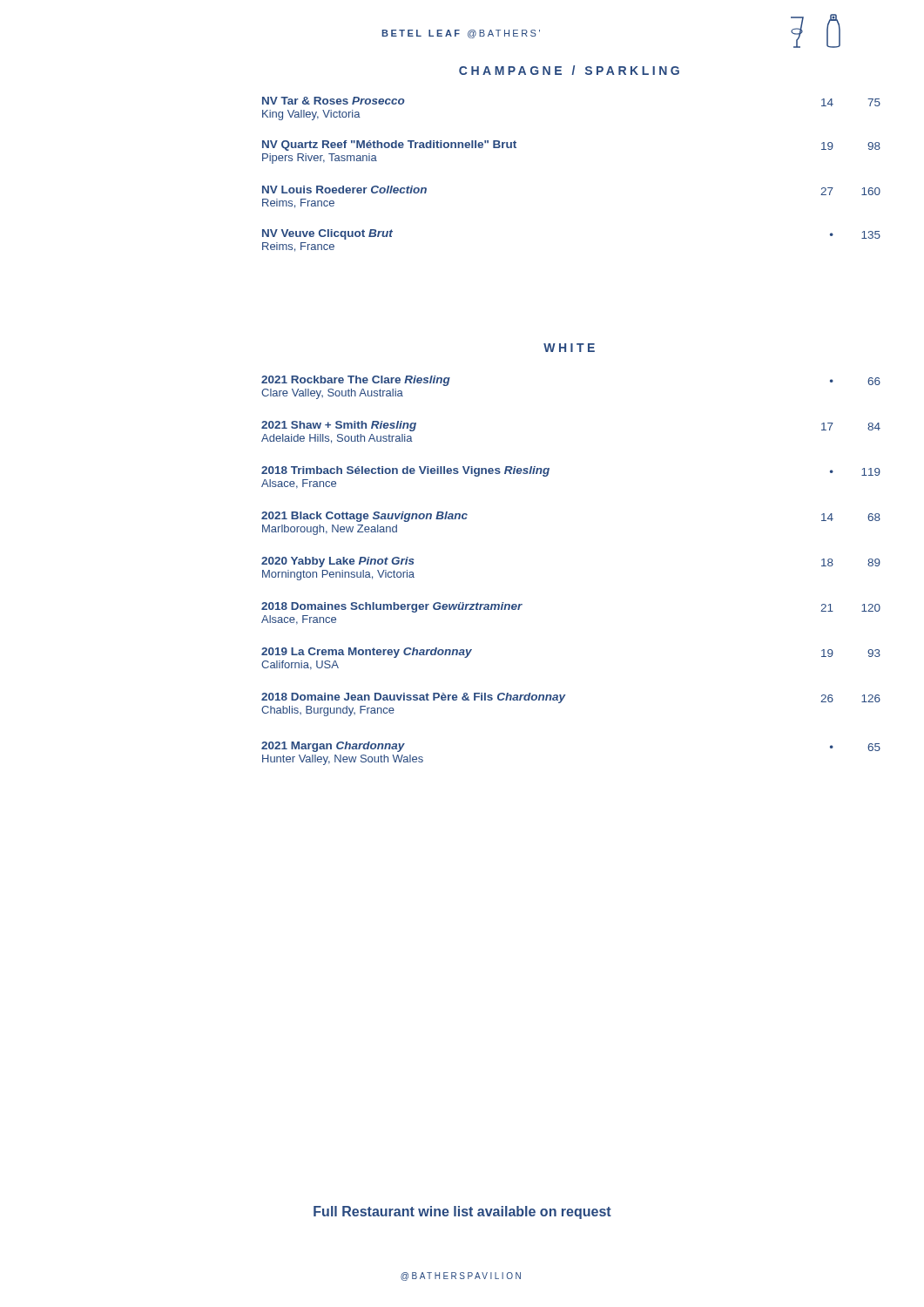Screen dimensions: 1307x924
Task: Find the list item that says "2018 Domaine Jean Dauvissat Père & Fils Chardonnay"
Action: [x=571, y=703]
